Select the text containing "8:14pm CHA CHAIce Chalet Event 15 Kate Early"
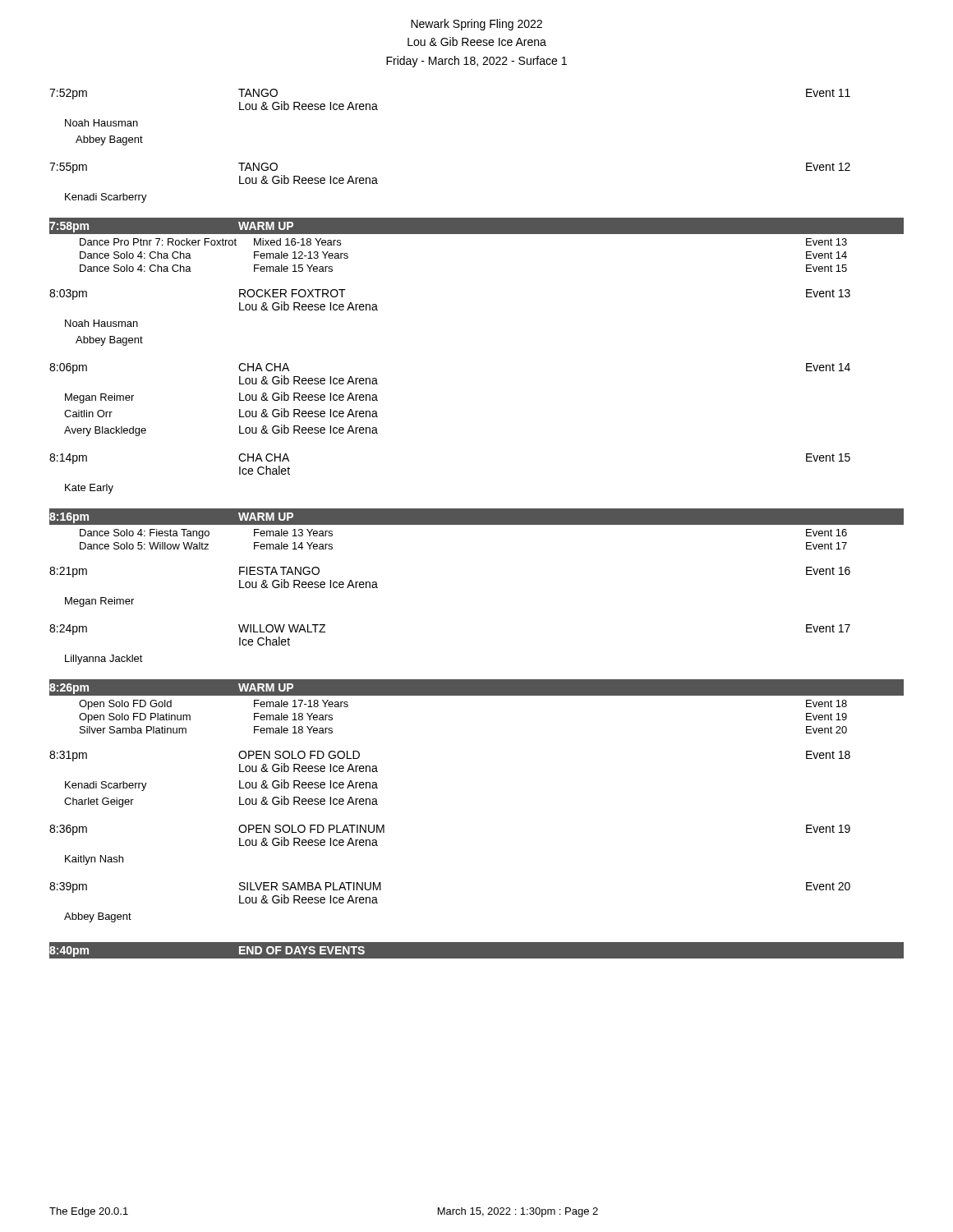This screenshot has width=953, height=1232. pos(69,459)
